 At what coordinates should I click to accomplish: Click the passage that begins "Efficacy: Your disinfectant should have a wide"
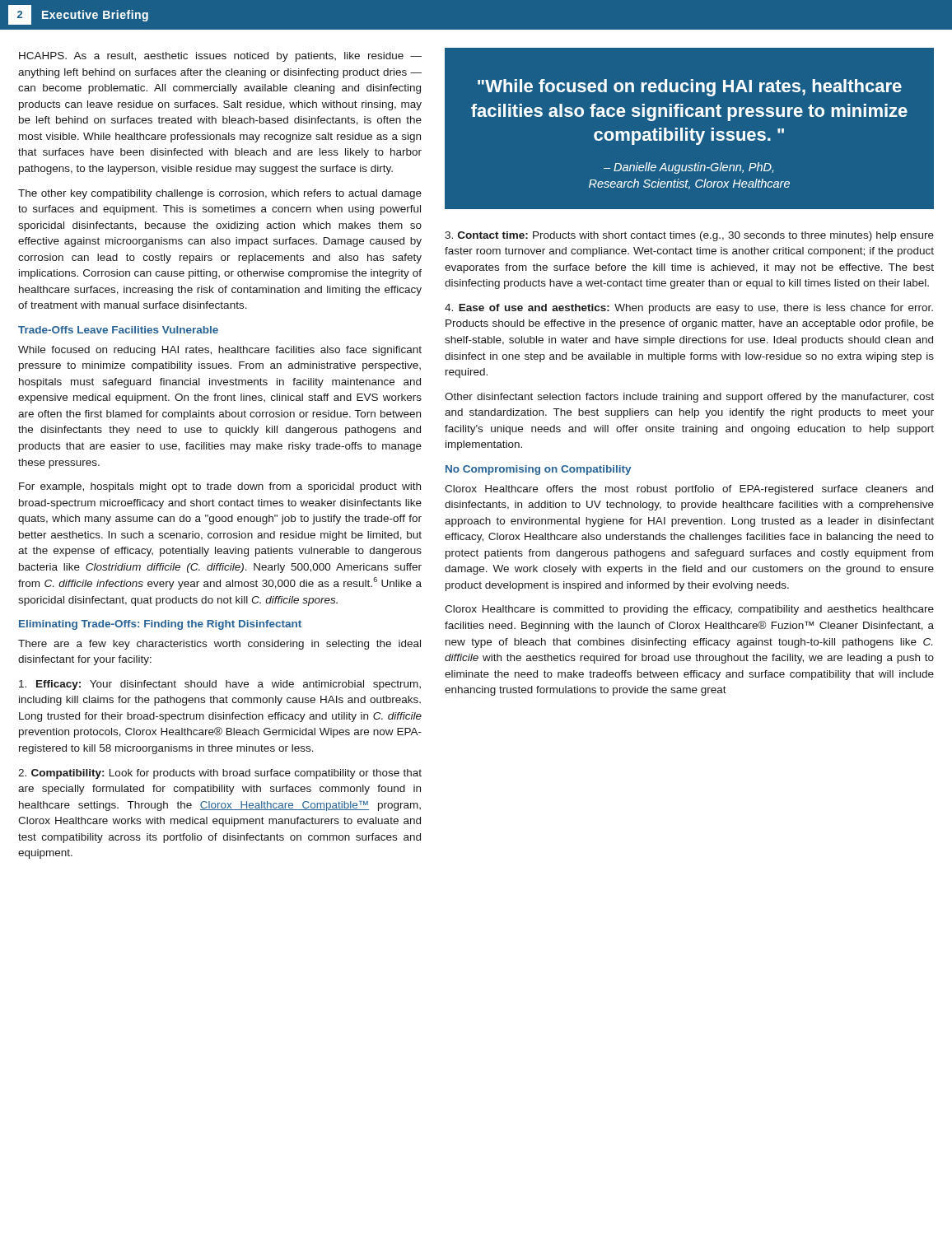220,716
